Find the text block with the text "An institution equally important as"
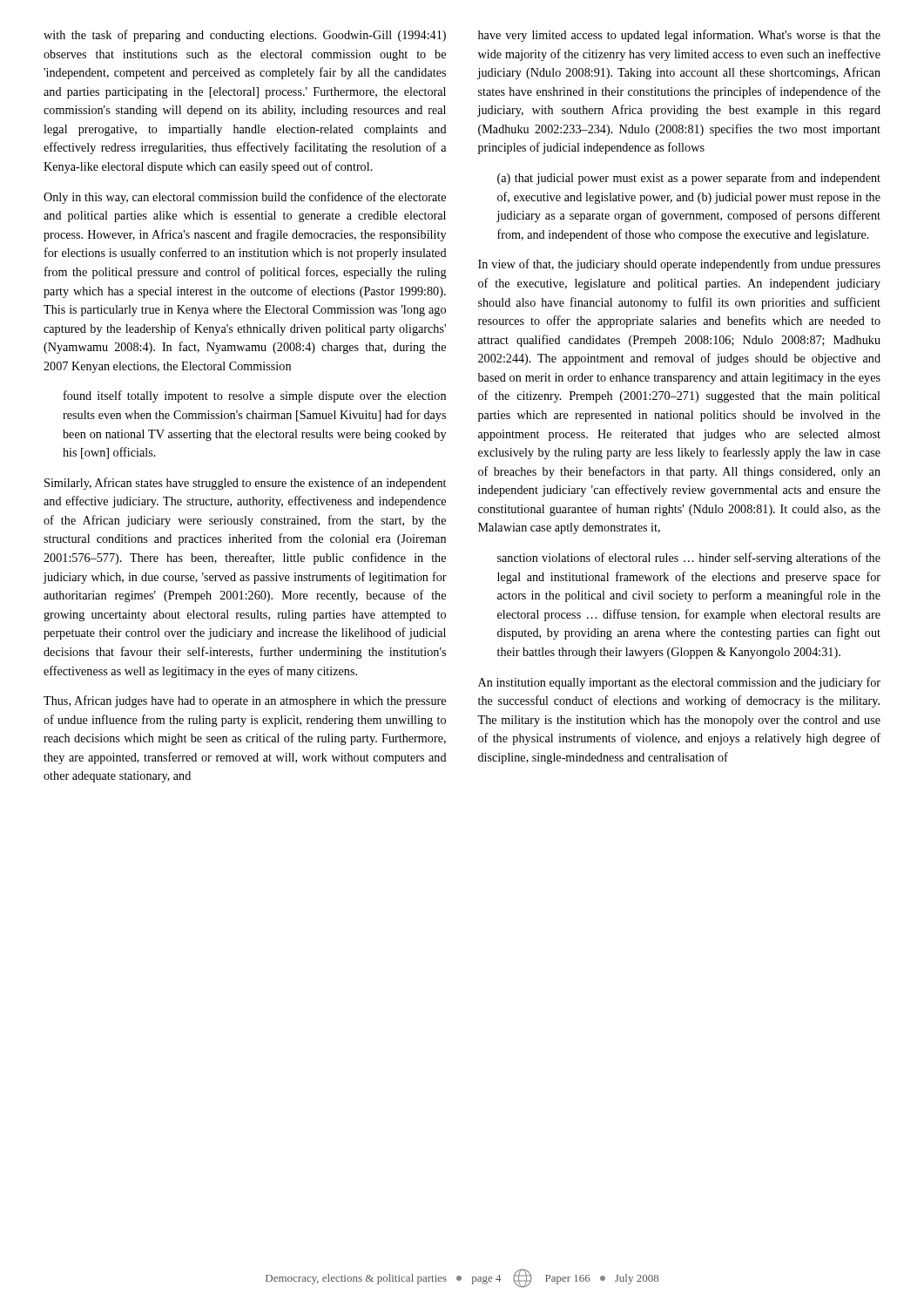 (x=679, y=720)
